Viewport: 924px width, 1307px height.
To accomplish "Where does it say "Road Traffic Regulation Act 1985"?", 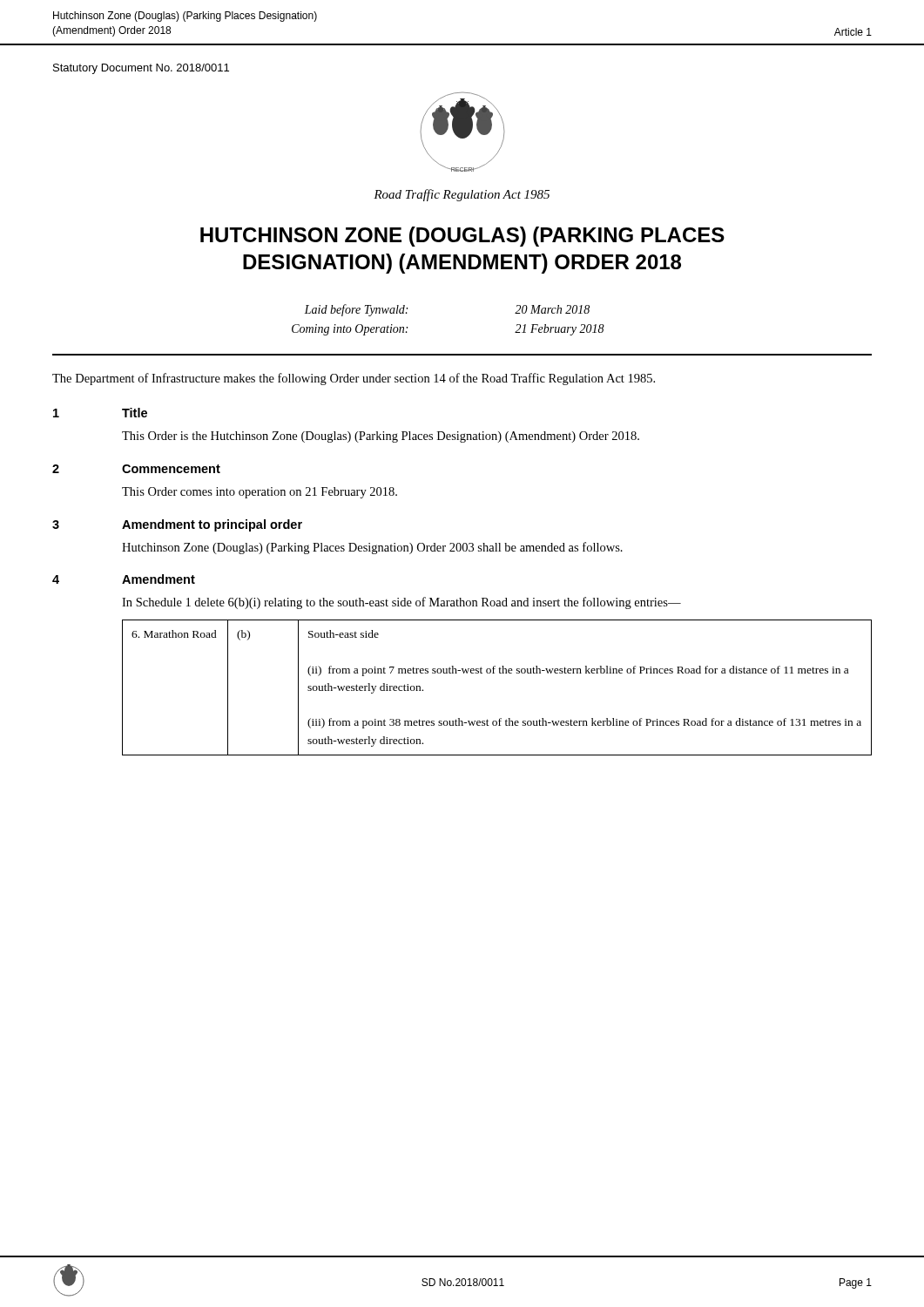I will click(462, 194).
